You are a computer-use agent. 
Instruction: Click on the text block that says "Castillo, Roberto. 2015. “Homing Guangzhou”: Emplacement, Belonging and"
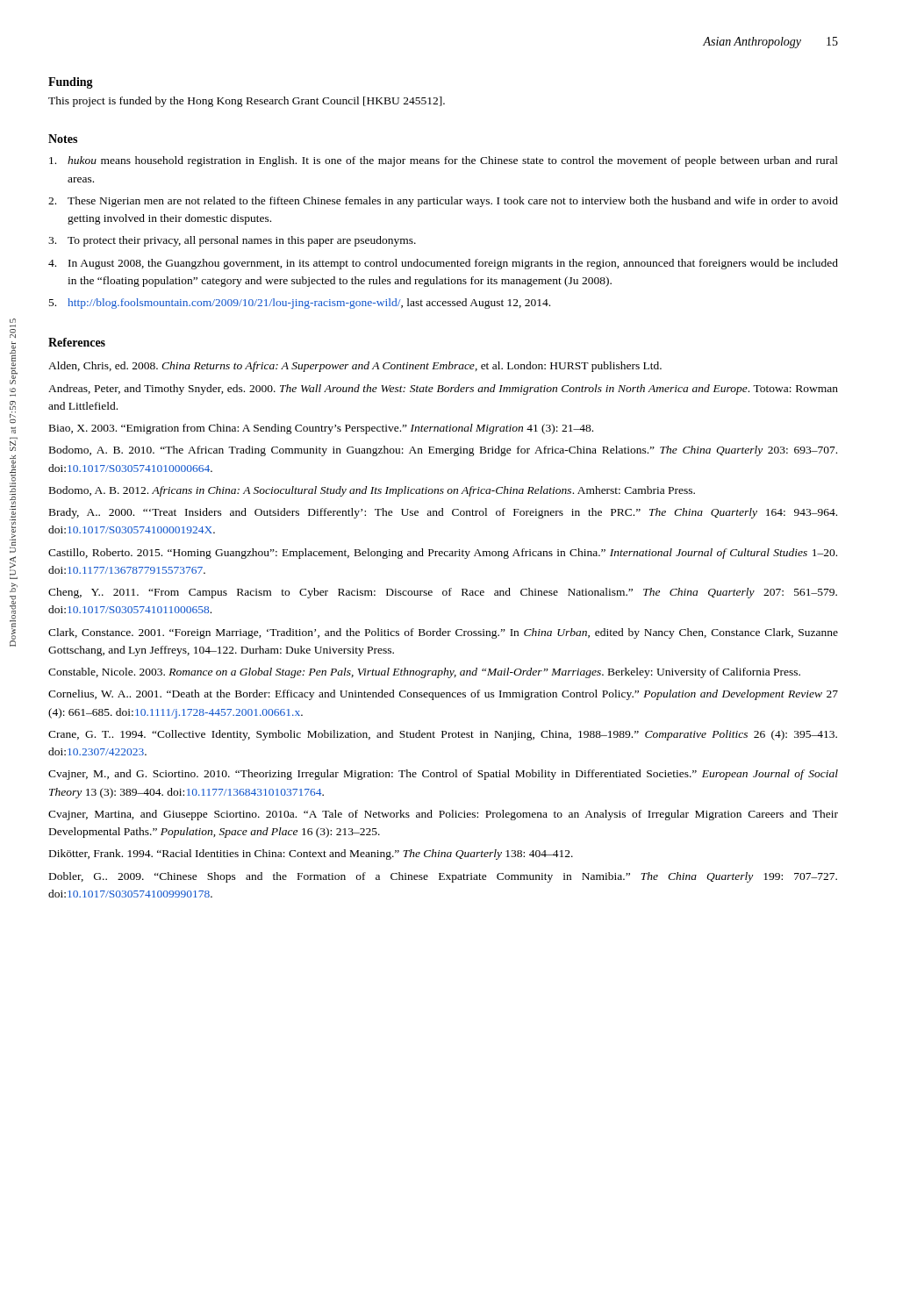tap(443, 561)
